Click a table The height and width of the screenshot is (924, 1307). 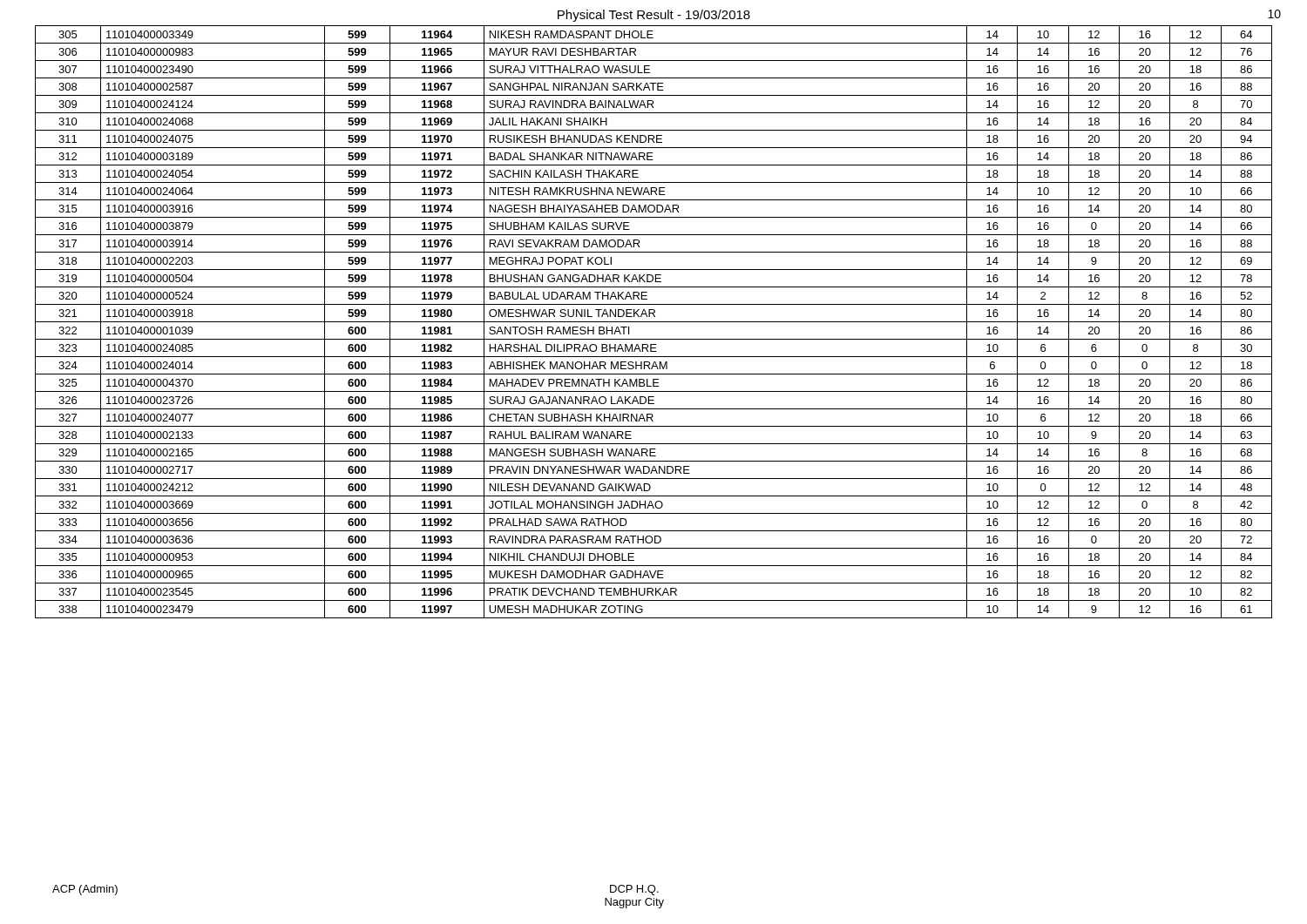coord(654,322)
